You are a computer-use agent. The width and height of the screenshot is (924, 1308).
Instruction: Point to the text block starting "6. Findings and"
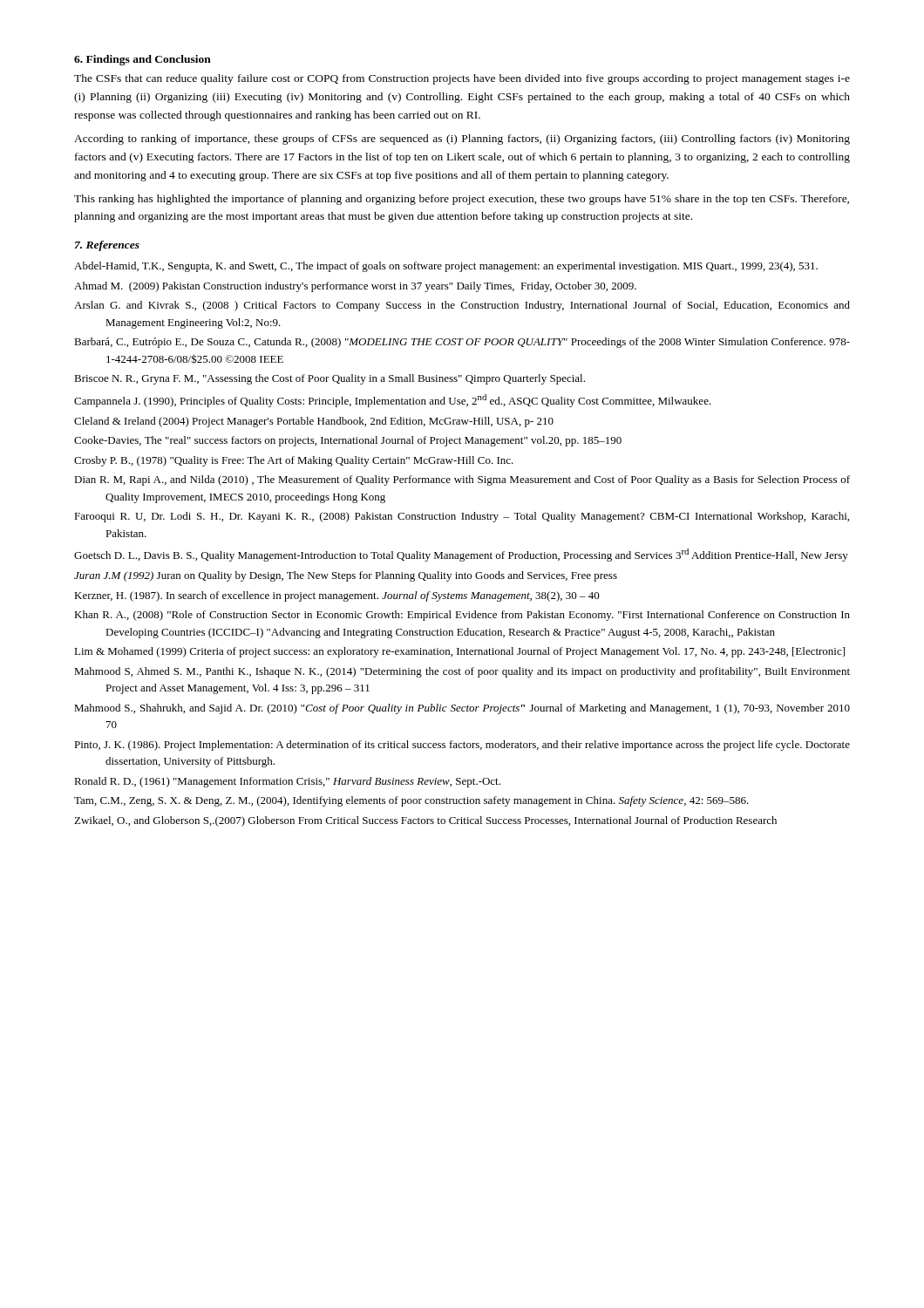pos(142,59)
